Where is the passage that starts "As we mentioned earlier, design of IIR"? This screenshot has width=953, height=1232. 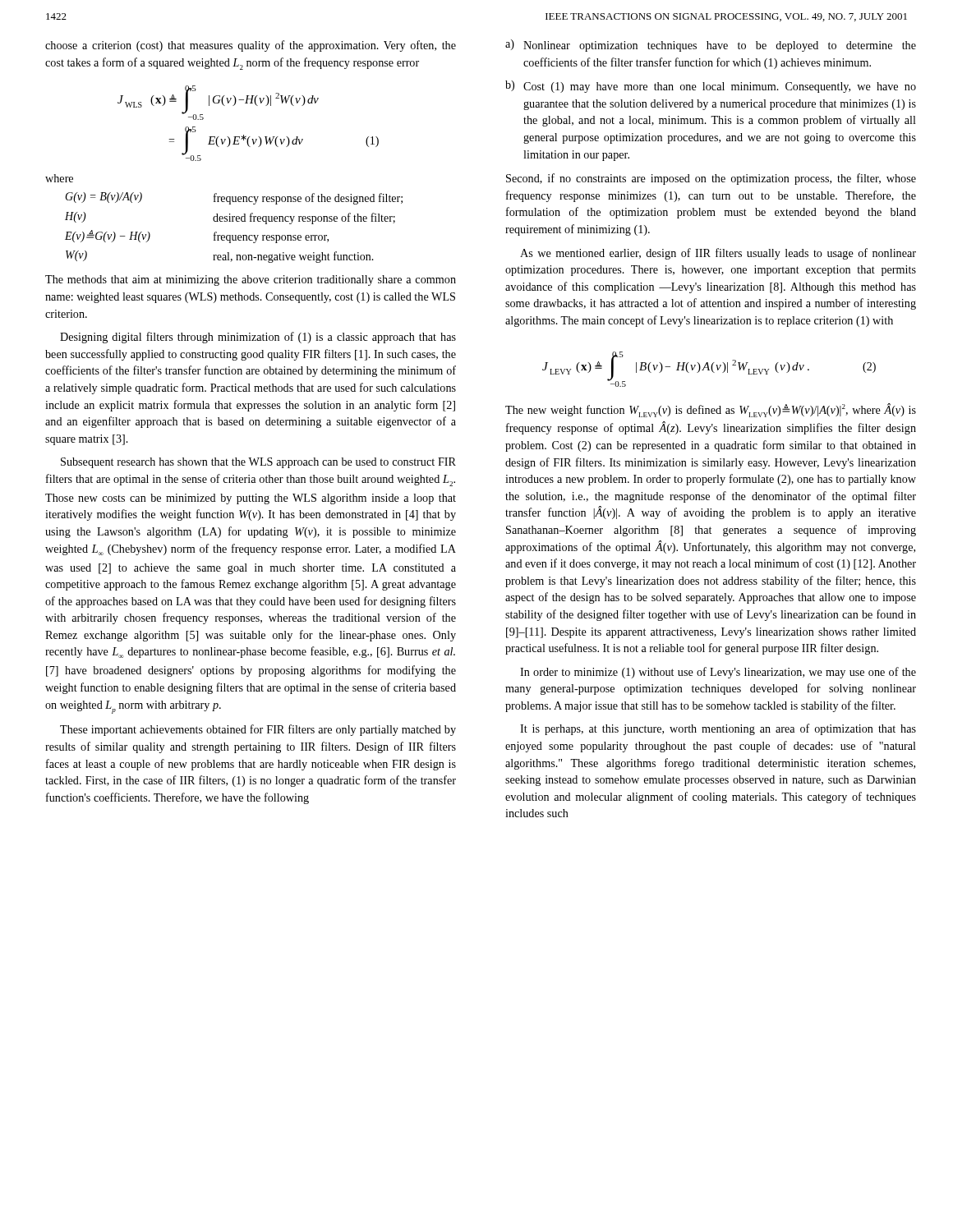711,287
